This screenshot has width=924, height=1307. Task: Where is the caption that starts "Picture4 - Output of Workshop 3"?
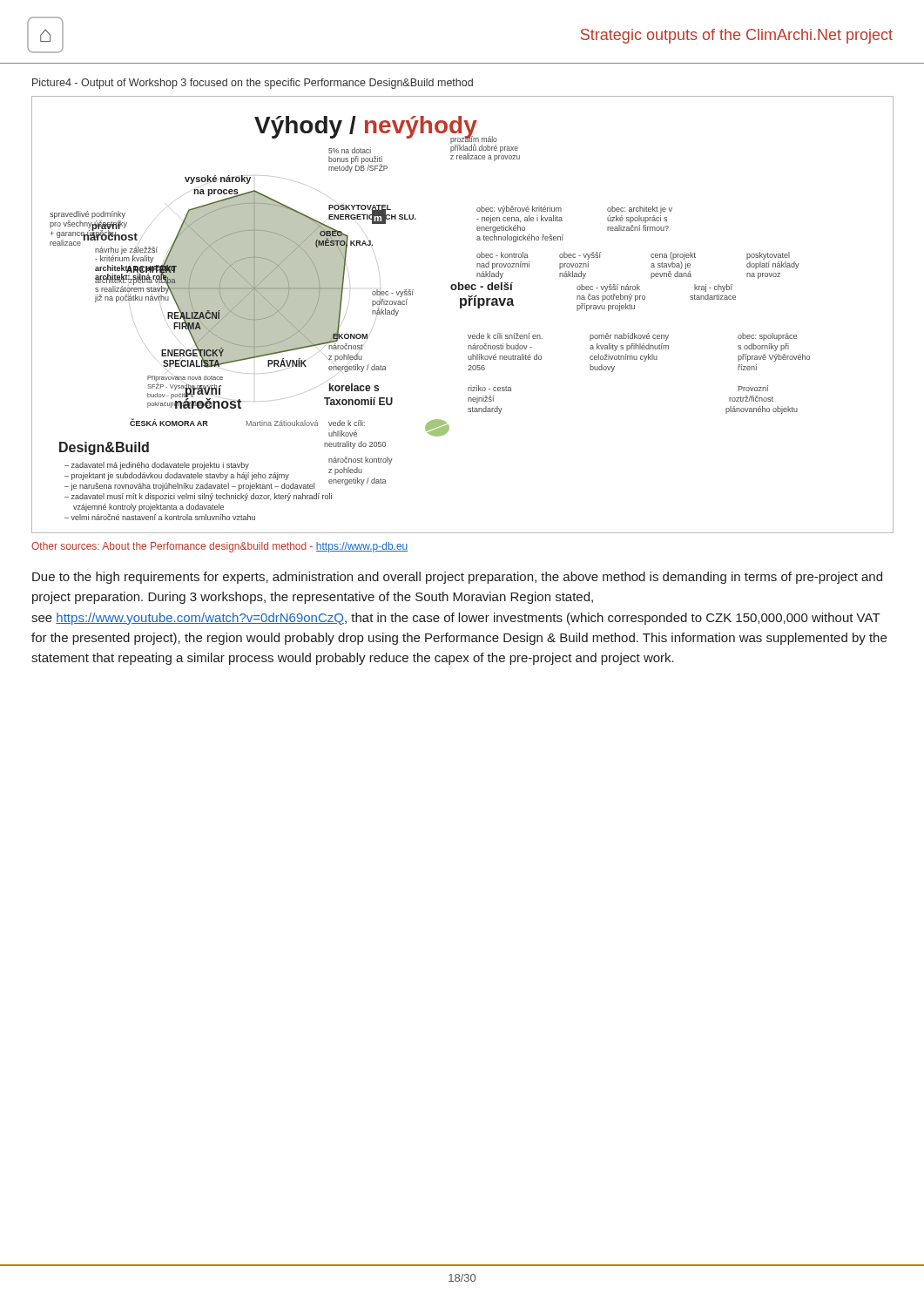[252, 83]
